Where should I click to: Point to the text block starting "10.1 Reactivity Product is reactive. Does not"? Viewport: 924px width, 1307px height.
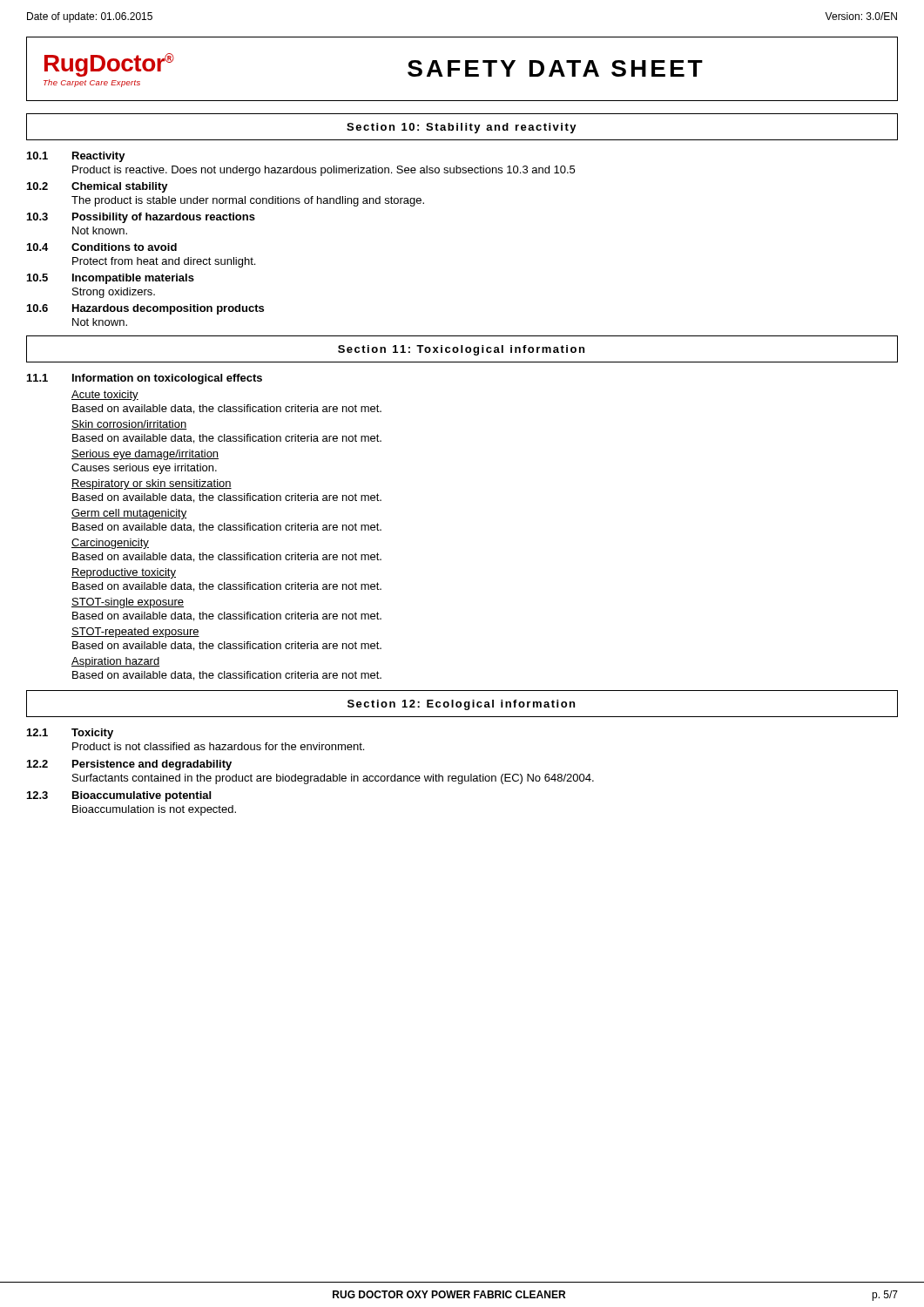click(x=462, y=163)
